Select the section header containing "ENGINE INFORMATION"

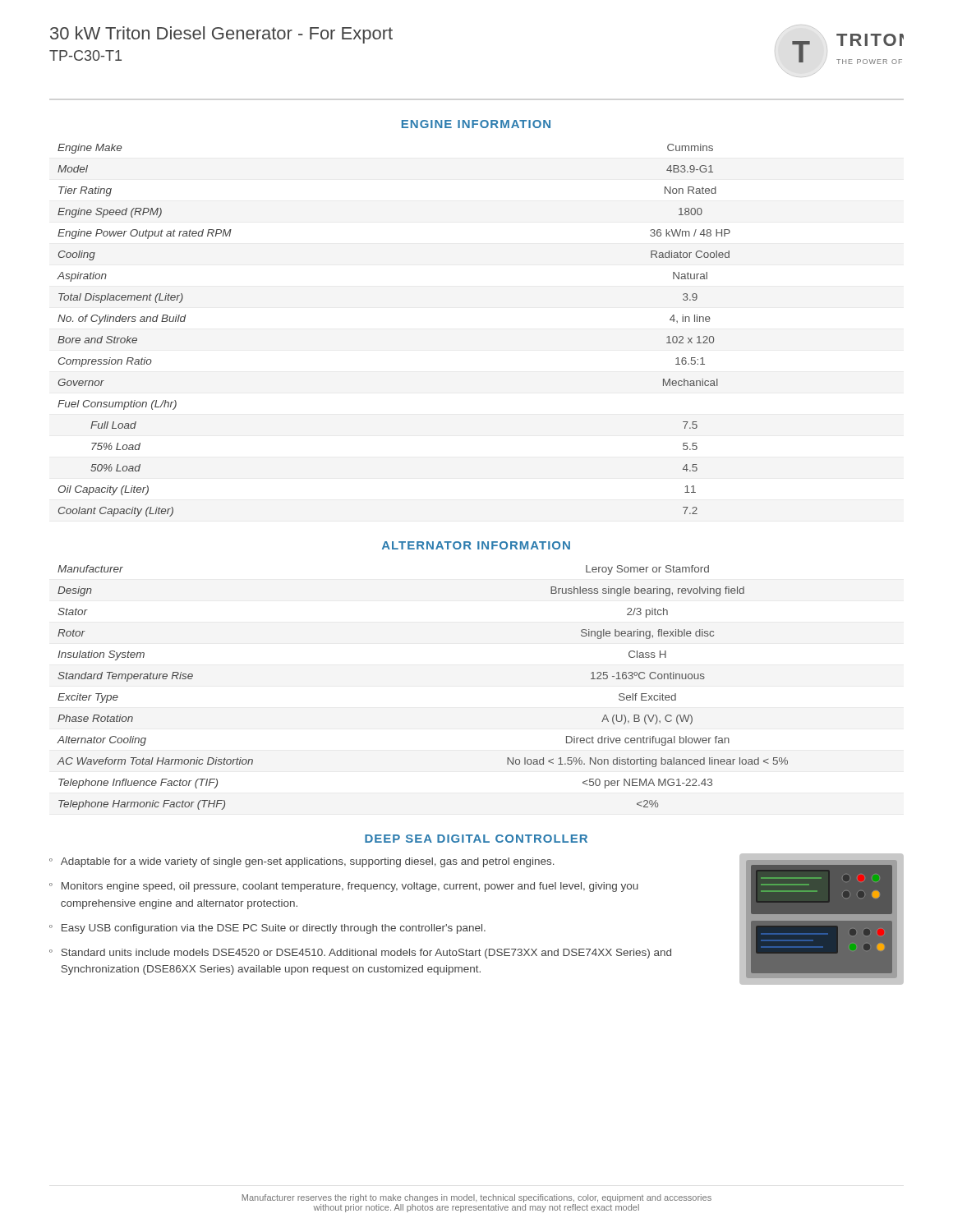pos(476,124)
